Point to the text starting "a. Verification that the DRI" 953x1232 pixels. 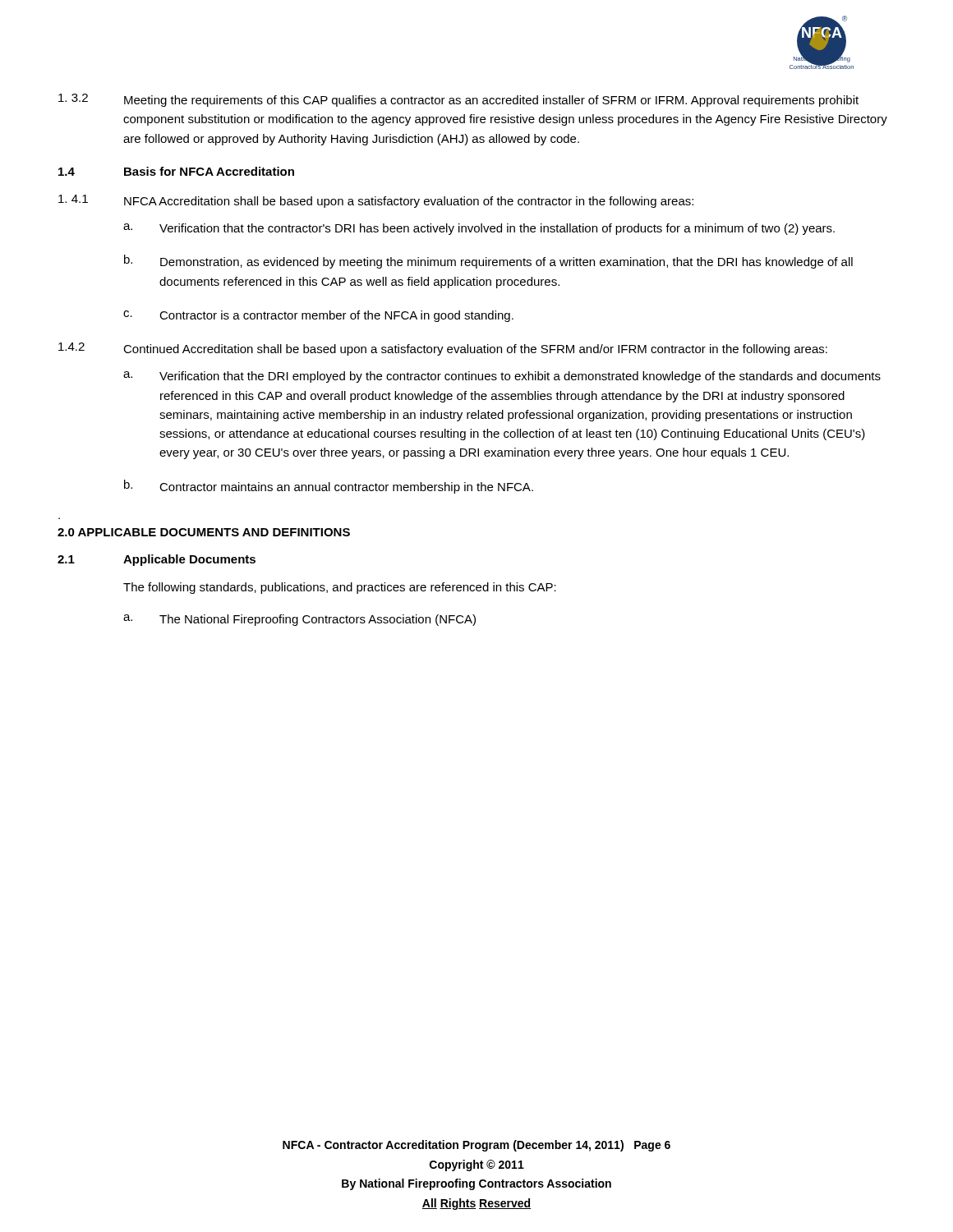tap(509, 414)
